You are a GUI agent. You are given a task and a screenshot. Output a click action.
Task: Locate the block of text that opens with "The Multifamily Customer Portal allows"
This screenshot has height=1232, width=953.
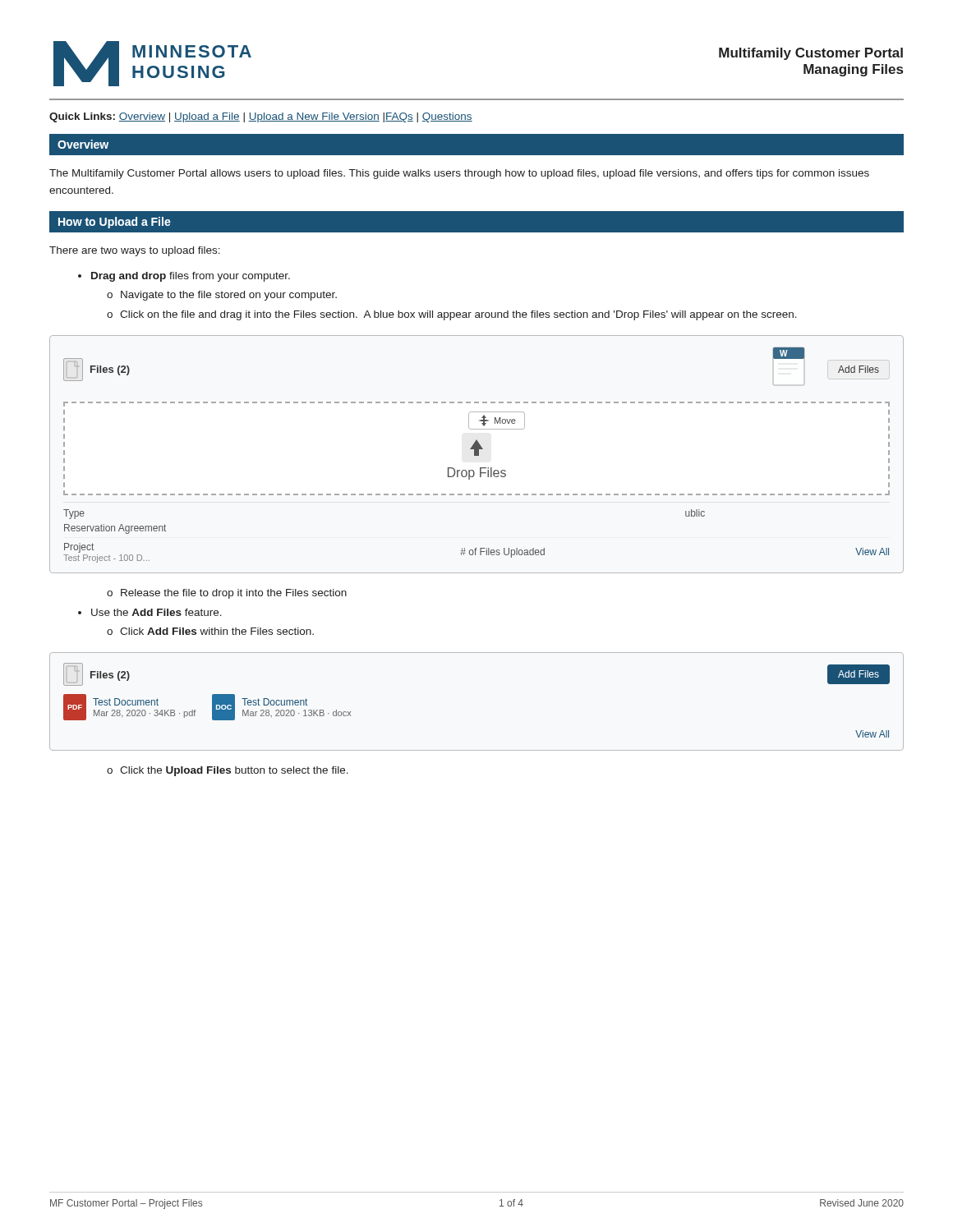[x=459, y=181]
